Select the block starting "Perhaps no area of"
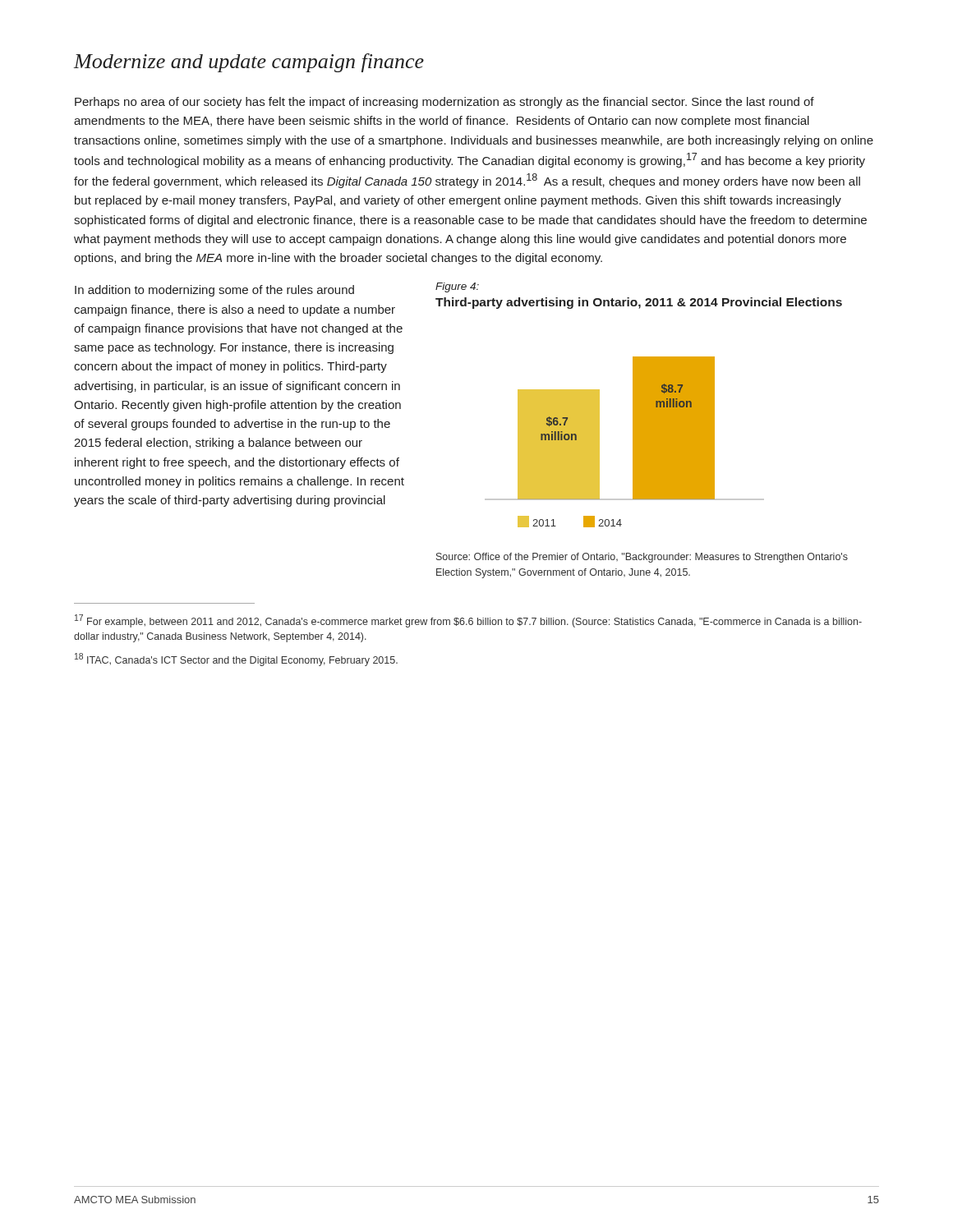This screenshot has height=1232, width=953. click(x=476, y=180)
